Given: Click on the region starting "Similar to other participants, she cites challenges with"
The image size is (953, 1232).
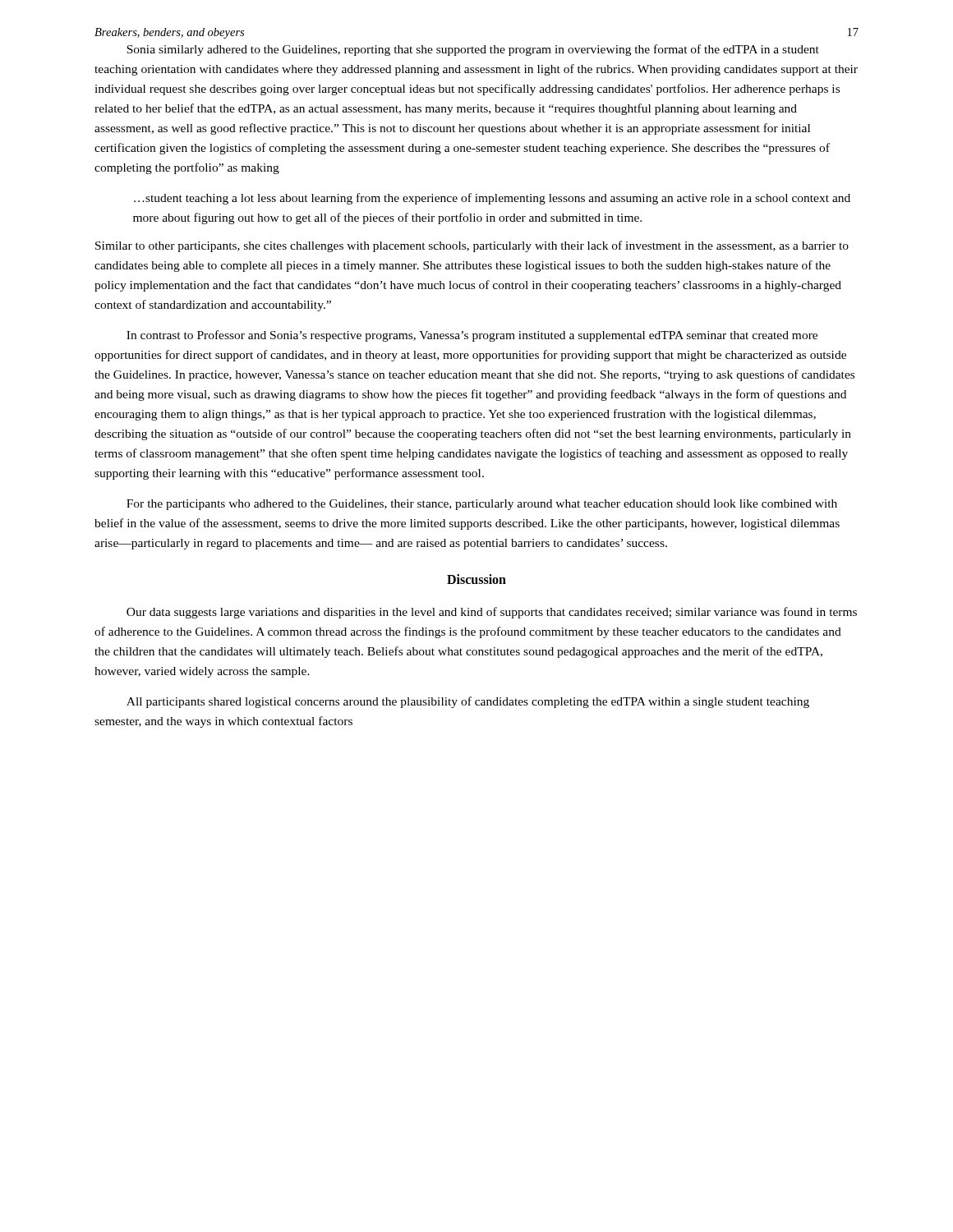Looking at the screenshot, I should (x=476, y=275).
